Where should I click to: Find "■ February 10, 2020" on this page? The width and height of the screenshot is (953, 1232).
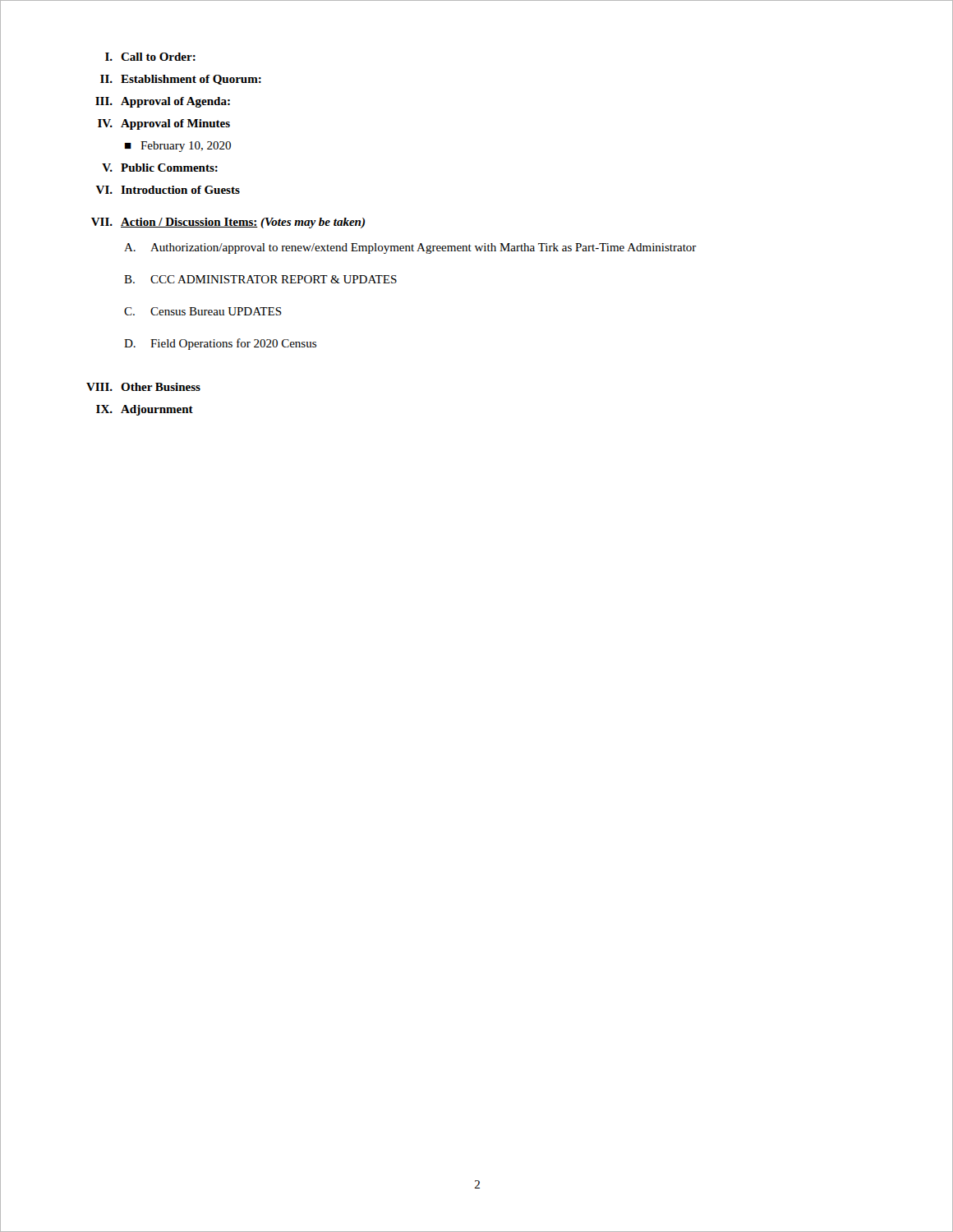pyautogui.click(x=178, y=146)
